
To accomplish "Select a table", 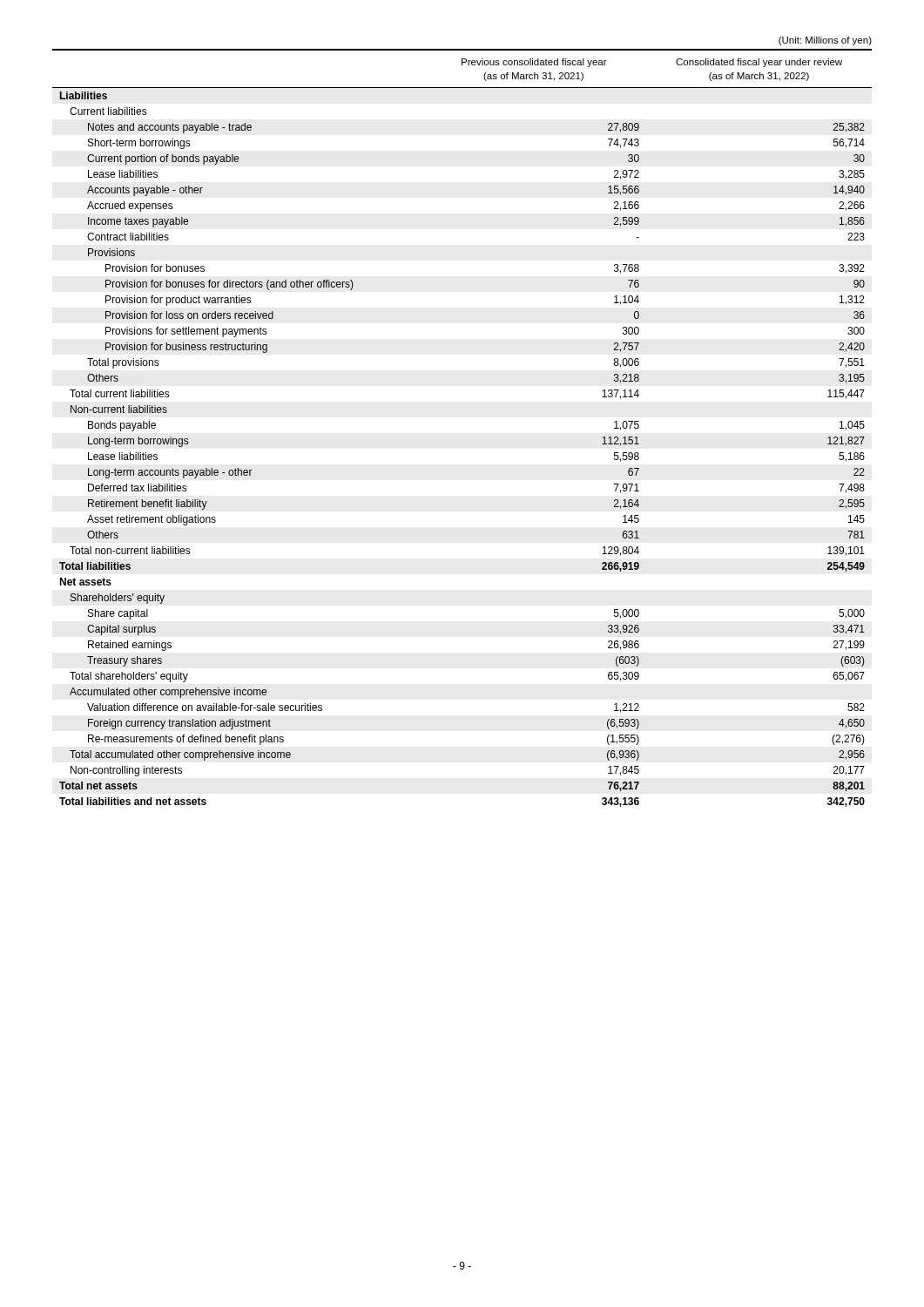I will click(462, 429).
